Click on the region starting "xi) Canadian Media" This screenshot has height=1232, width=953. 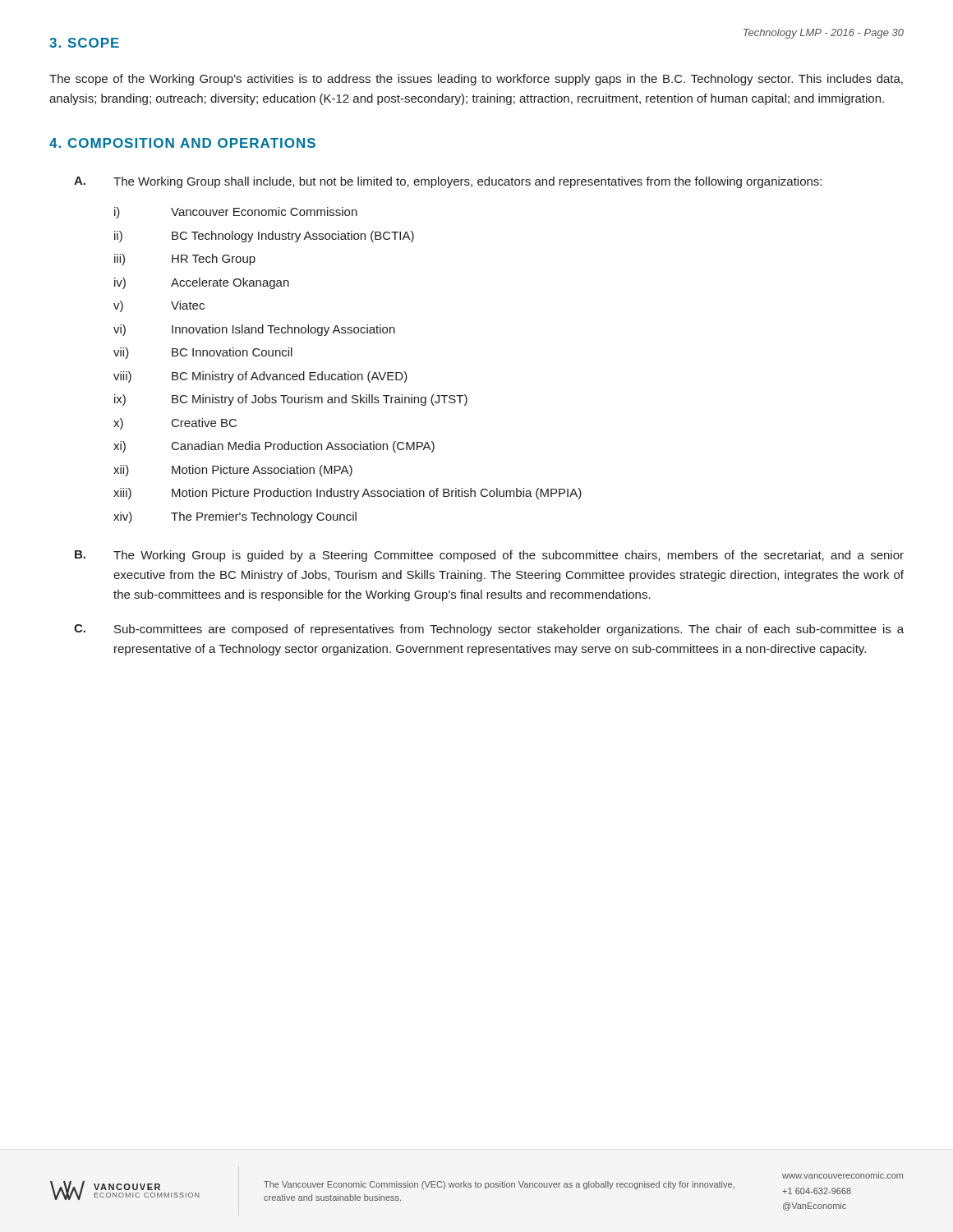(x=274, y=447)
